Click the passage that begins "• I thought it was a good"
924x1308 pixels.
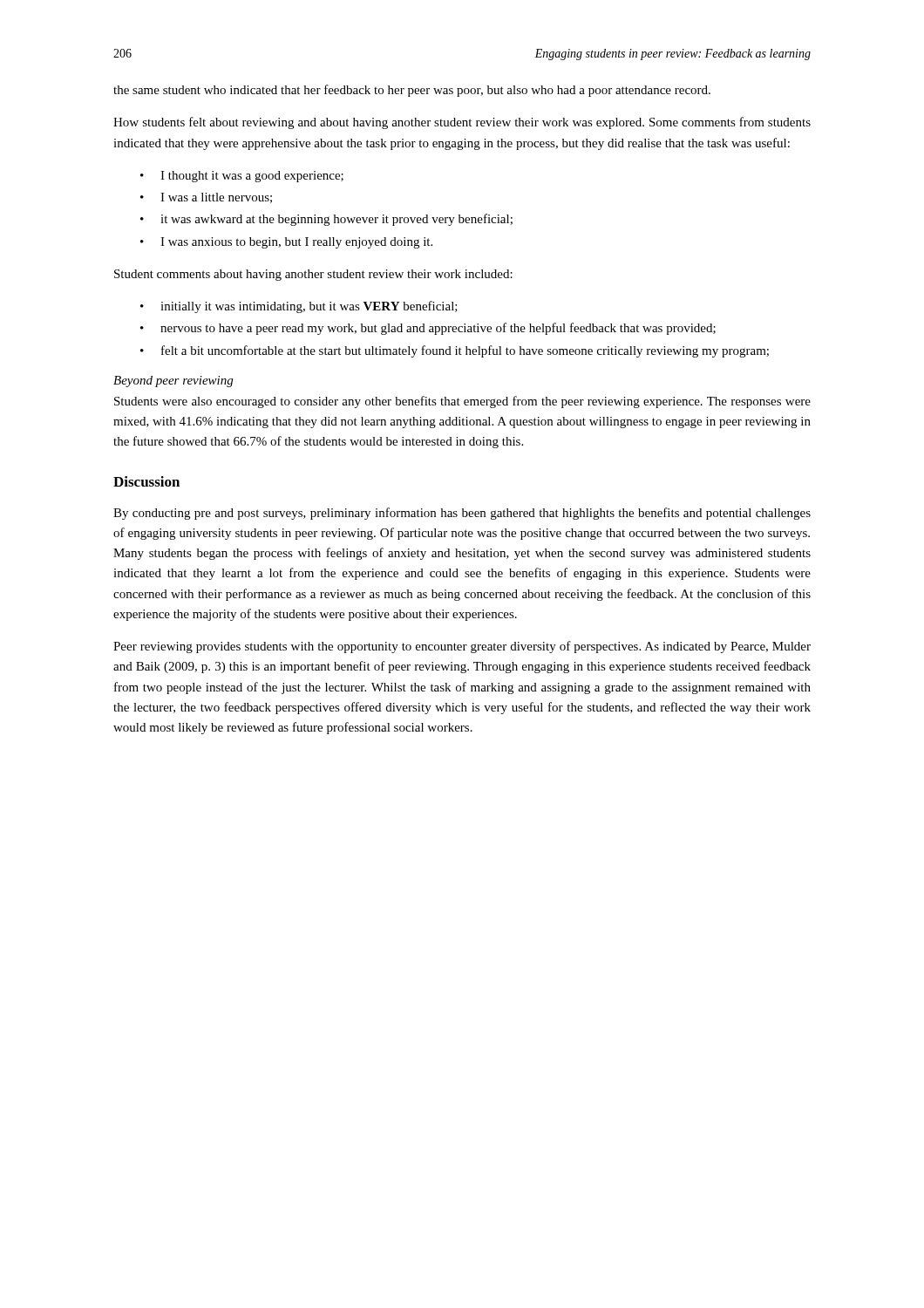(242, 177)
